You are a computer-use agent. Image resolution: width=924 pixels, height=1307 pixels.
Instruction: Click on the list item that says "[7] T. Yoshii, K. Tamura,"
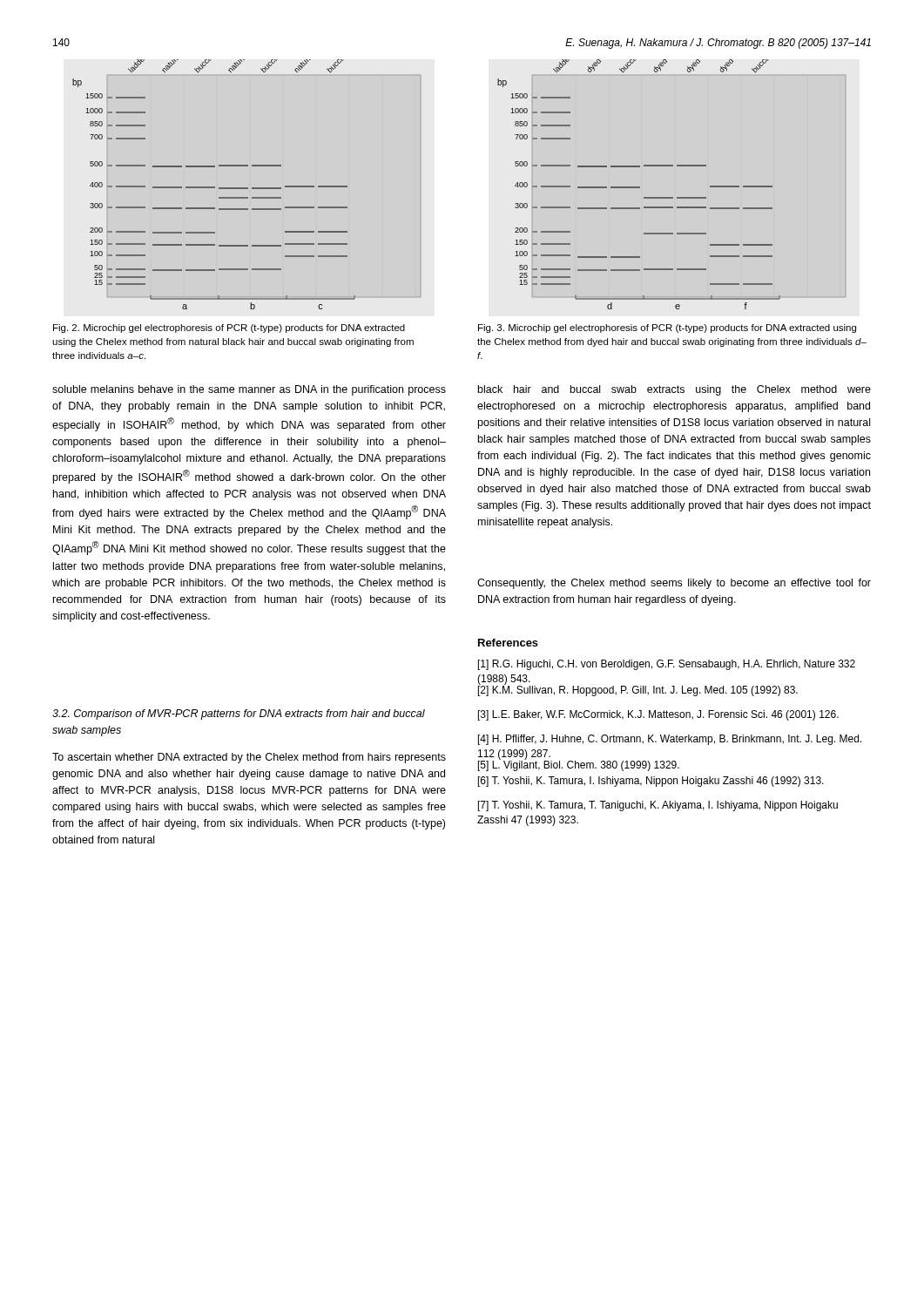click(658, 813)
